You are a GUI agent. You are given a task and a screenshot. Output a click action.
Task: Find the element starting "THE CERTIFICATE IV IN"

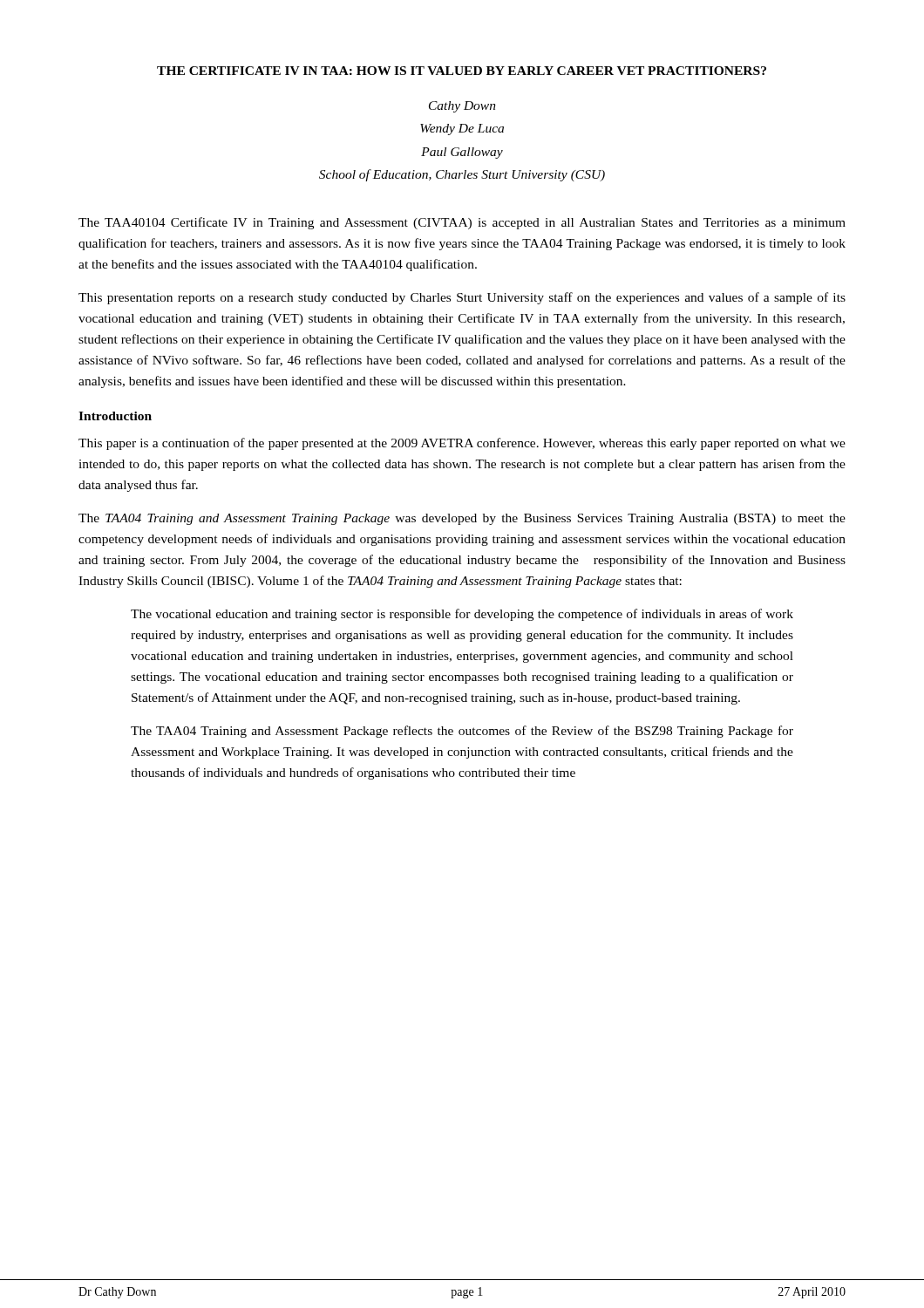pyautogui.click(x=462, y=70)
